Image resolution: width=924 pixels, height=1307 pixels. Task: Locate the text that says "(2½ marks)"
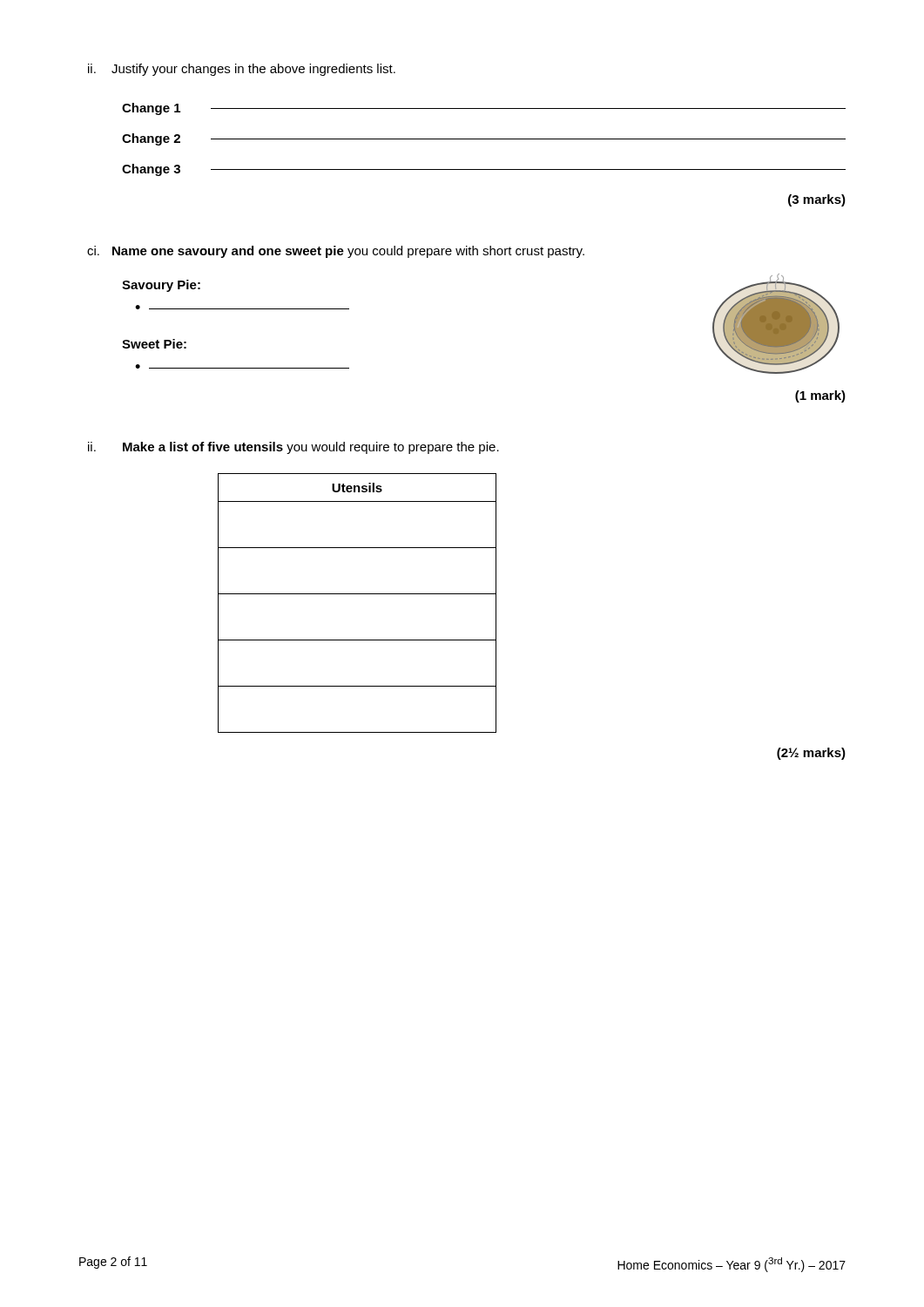pyautogui.click(x=811, y=752)
